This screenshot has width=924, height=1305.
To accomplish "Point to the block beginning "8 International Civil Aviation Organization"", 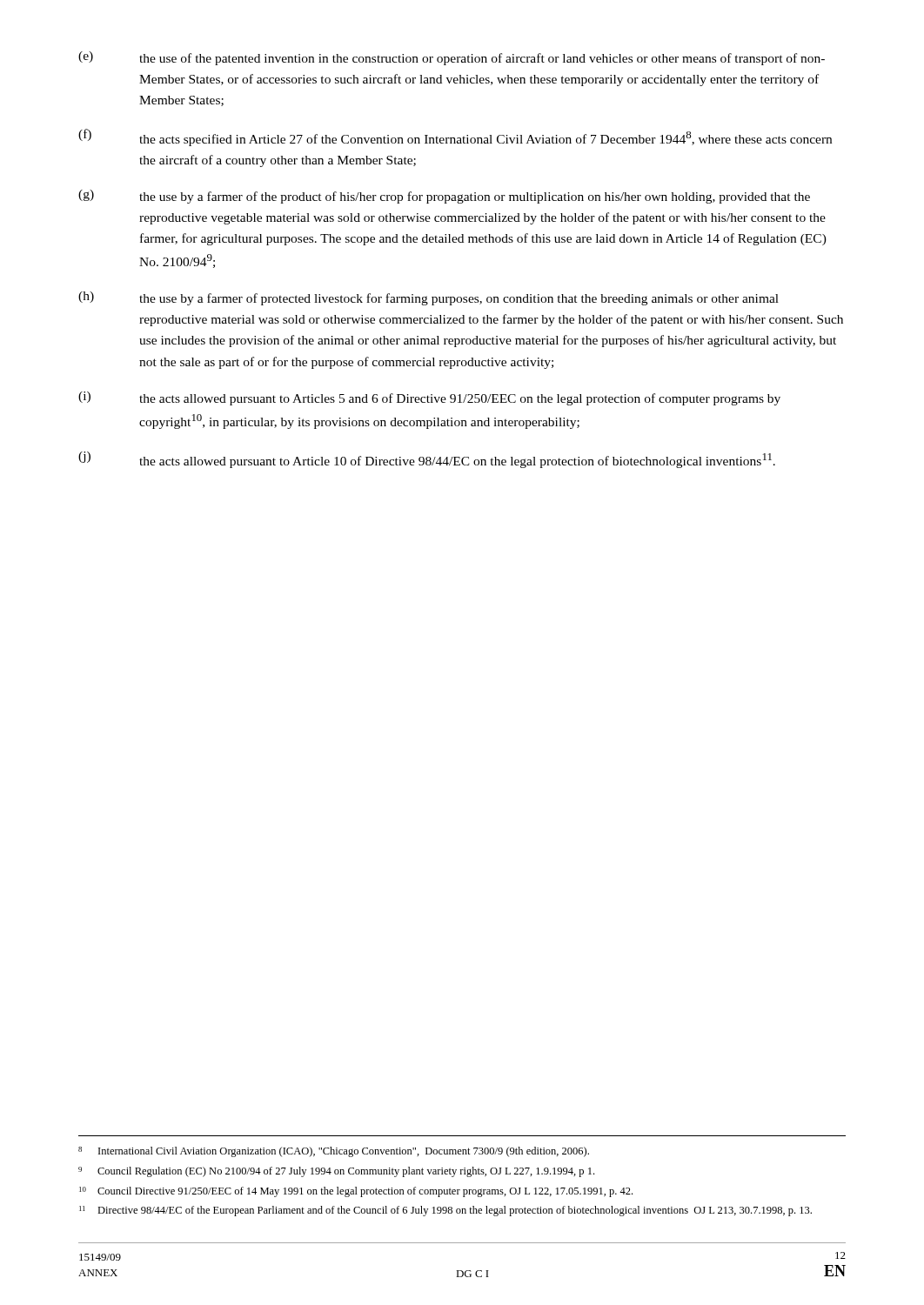I will (462, 1151).
